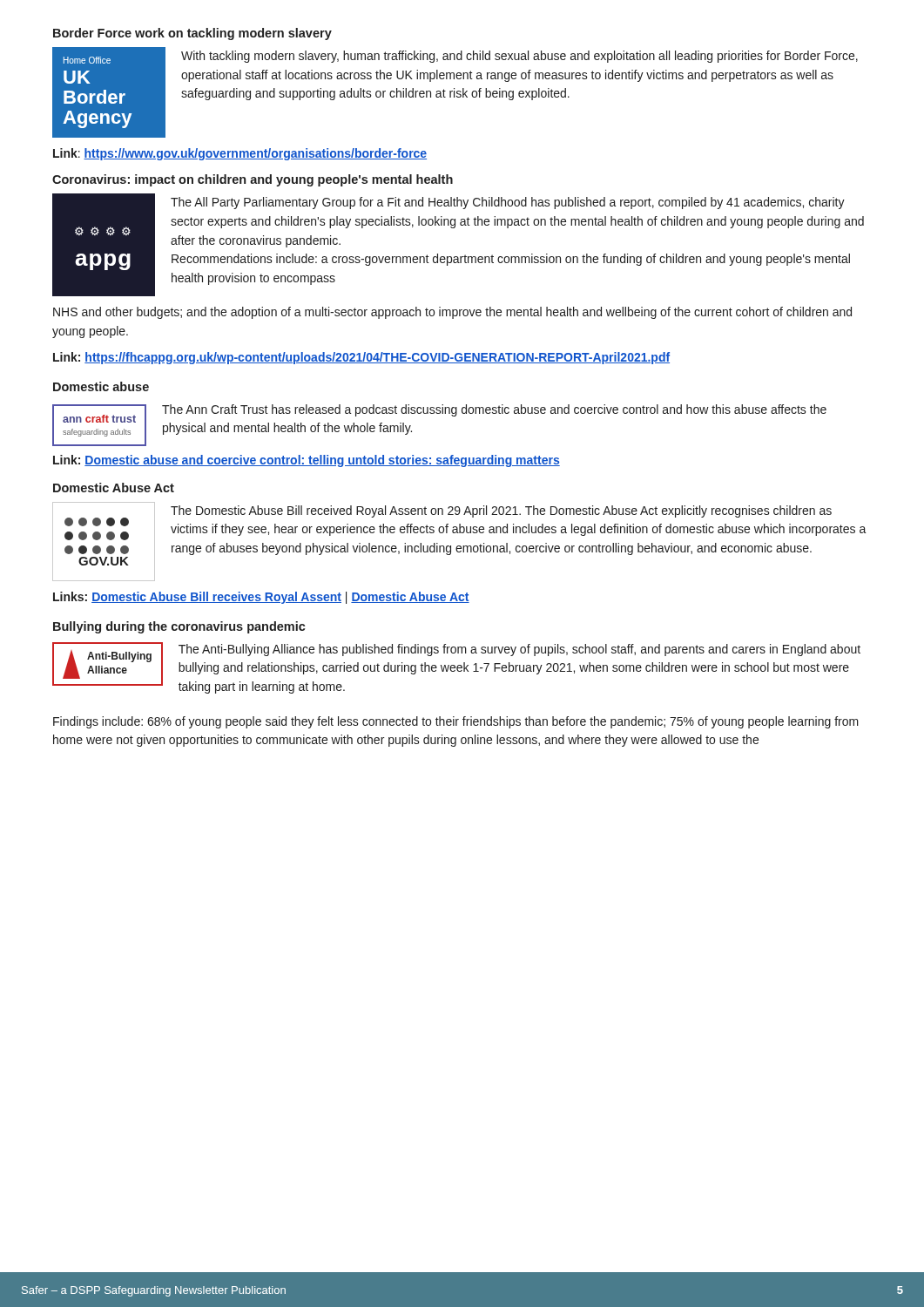924x1307 pixels.
Task: Find the text block with the text "Findings include: 68% of"
Action: (x=456, y=731)
